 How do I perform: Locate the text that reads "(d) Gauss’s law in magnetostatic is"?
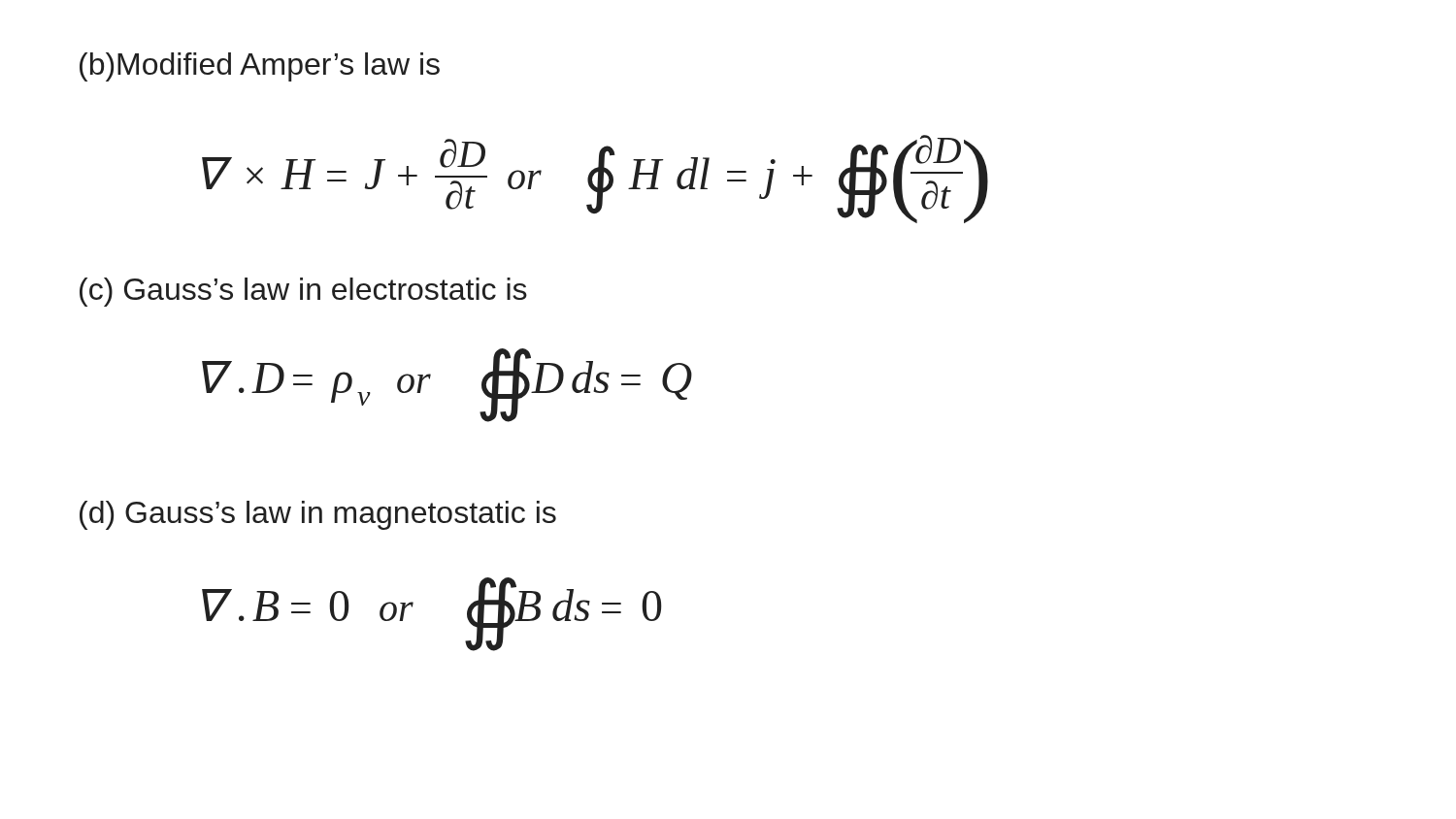click(x=317, y=512)
